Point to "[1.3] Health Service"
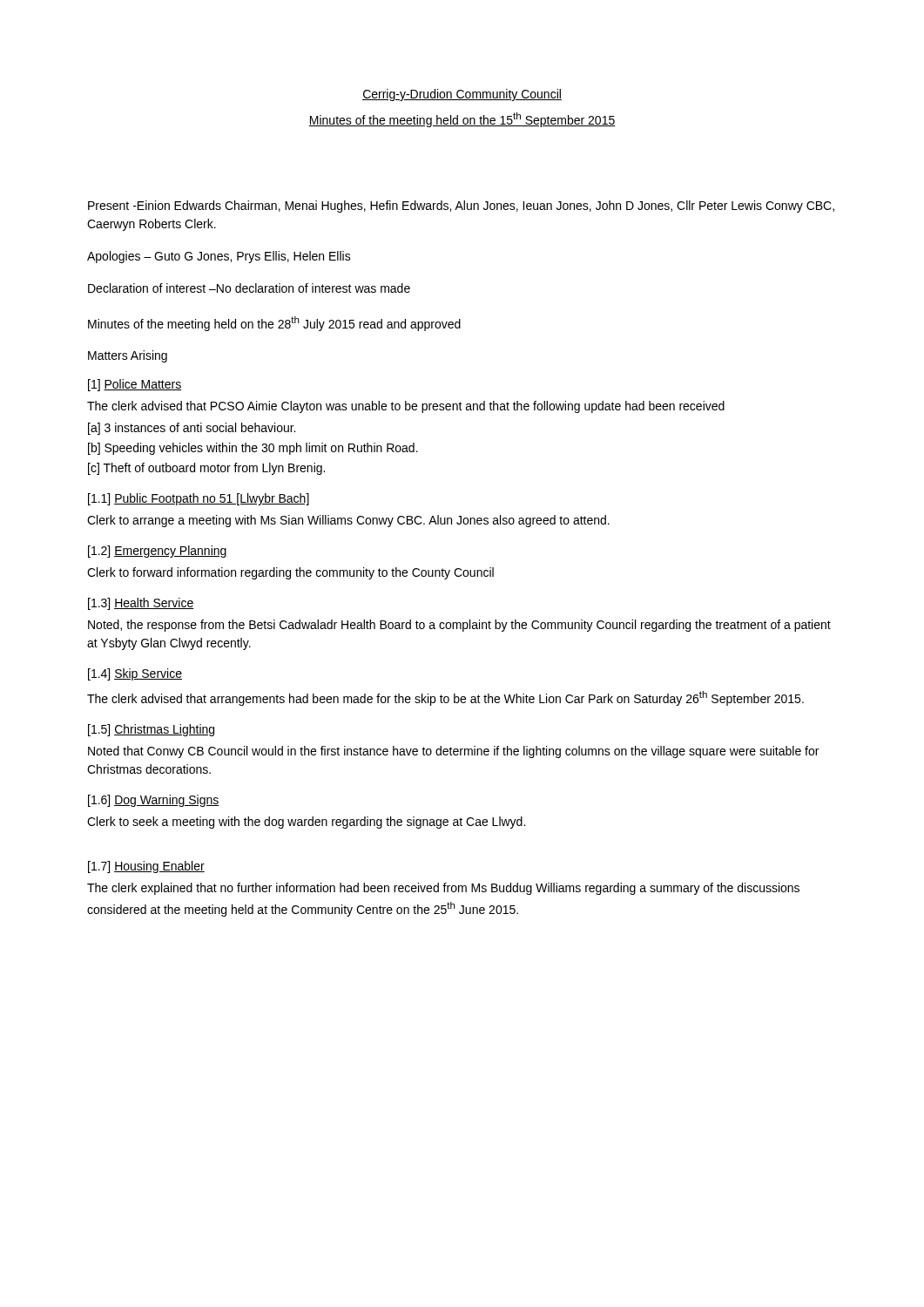This screenshot has height=1307, width=924. [140, 603]
